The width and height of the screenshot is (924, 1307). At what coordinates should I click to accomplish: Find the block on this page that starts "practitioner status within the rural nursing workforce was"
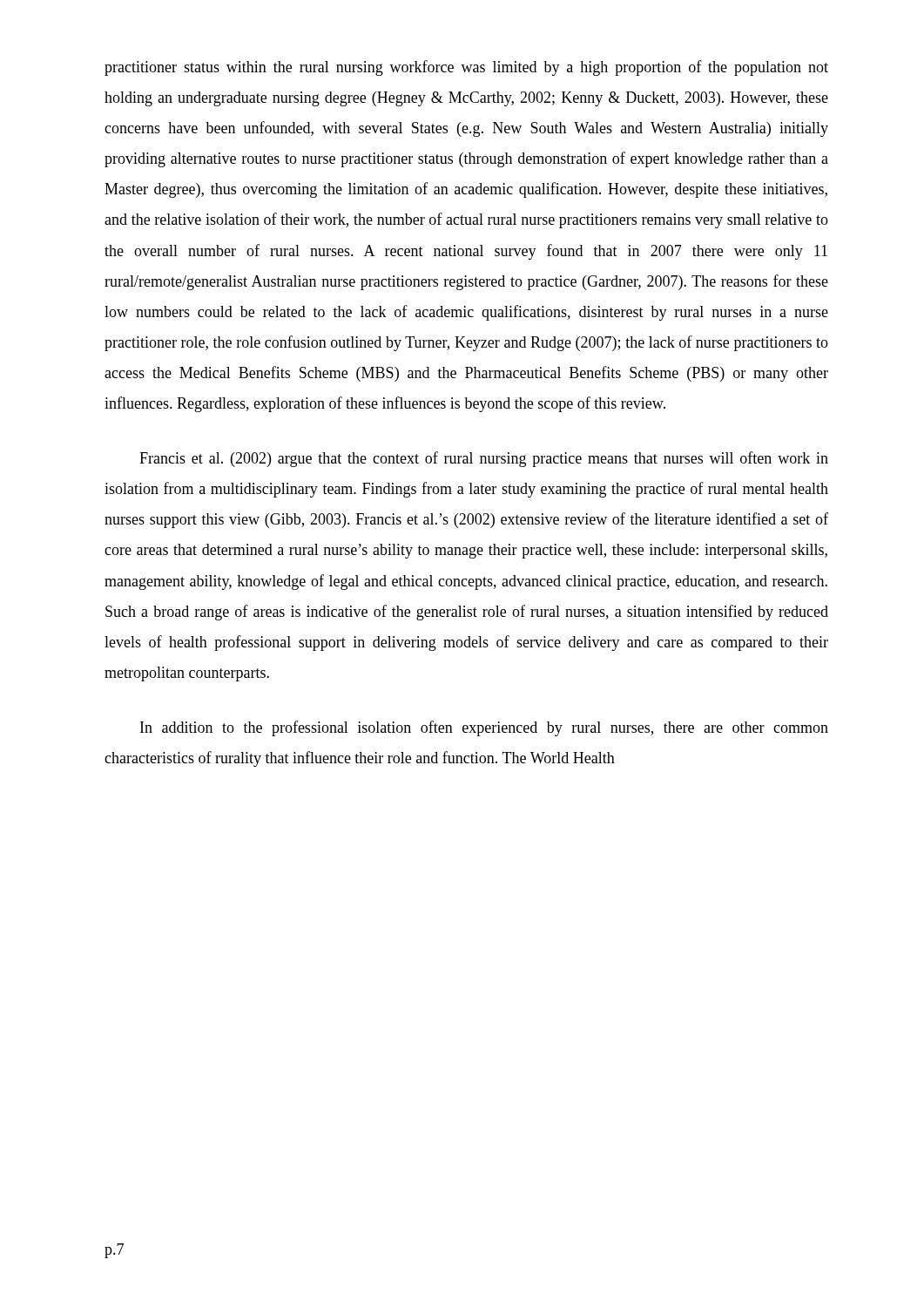[x=466, y=235]
